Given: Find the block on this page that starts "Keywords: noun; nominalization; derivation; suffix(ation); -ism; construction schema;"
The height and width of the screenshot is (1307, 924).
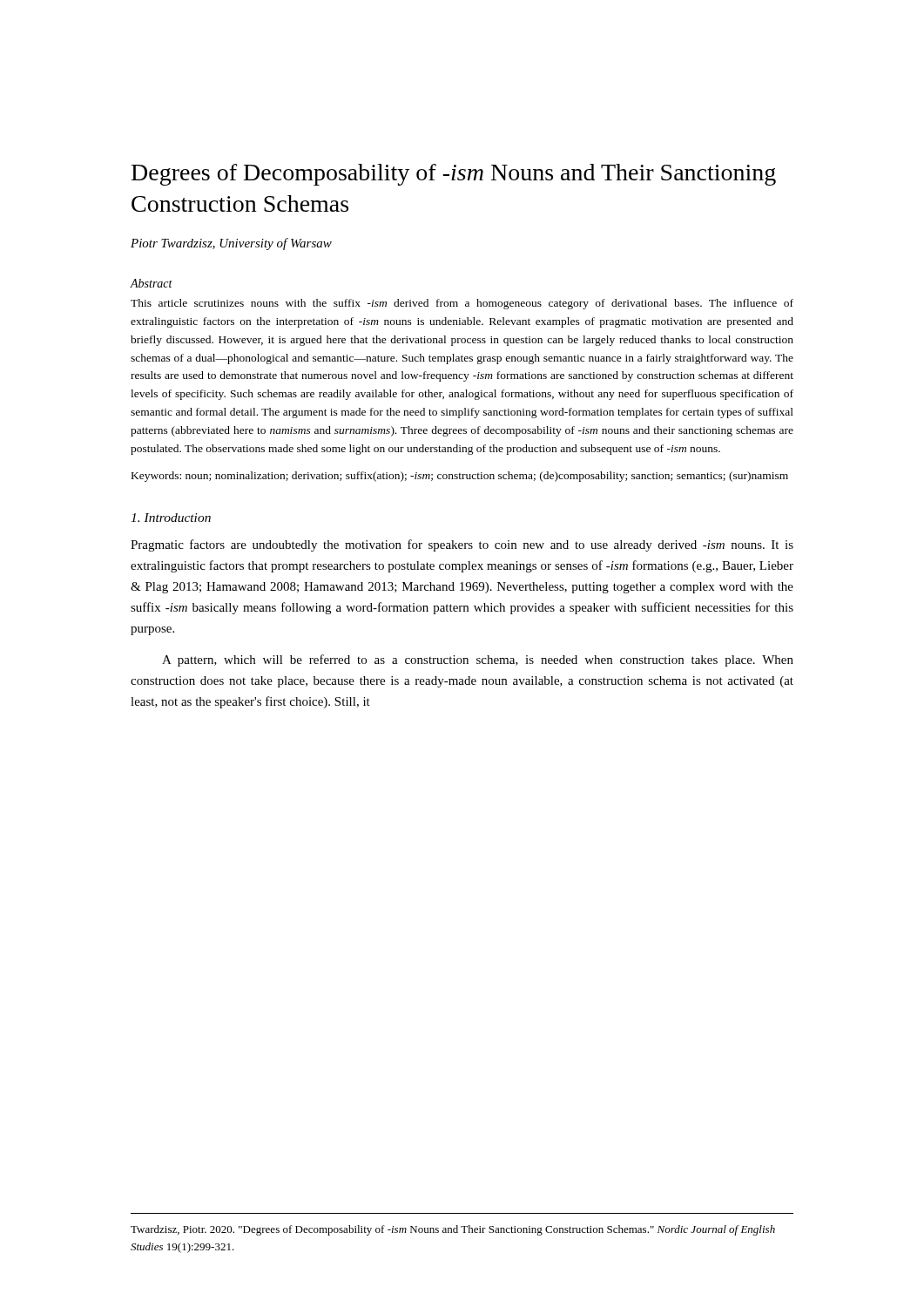Looking at the screenshot, I should pos(460,475).
